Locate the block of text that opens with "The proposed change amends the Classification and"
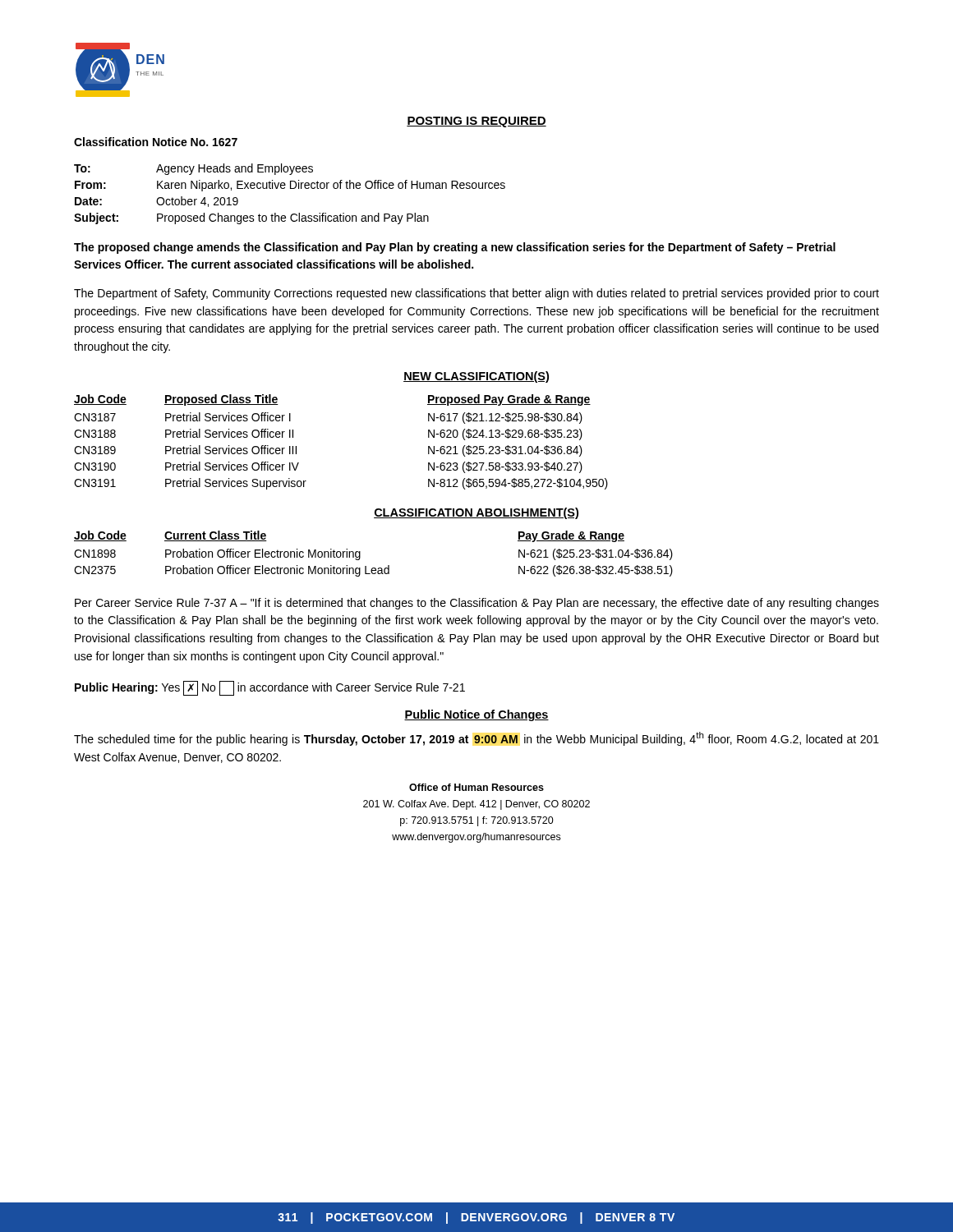Viewport: 953px width, 1232px height. (455, 256)
